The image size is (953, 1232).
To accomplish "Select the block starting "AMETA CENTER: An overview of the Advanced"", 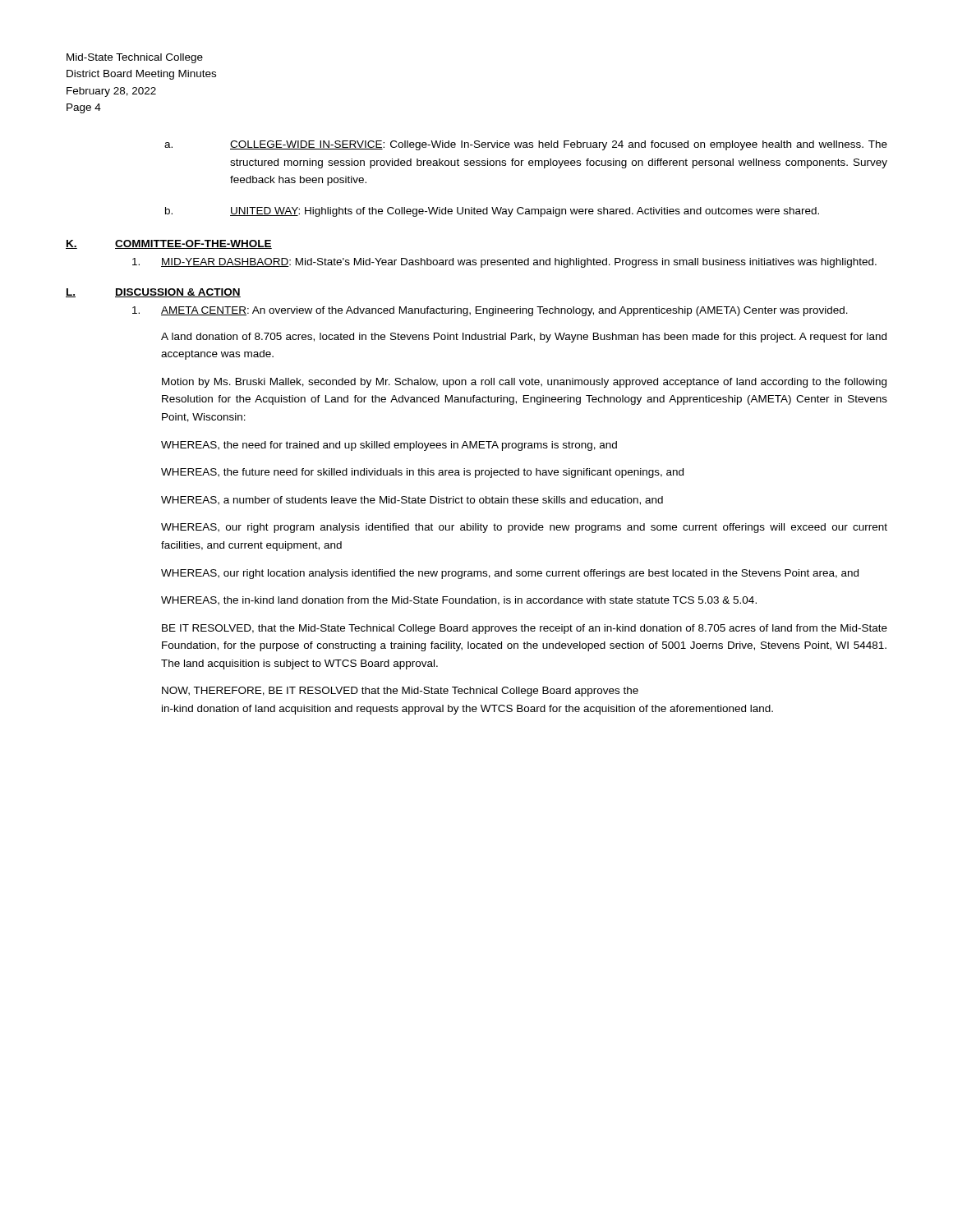I will tap(509, 310).
